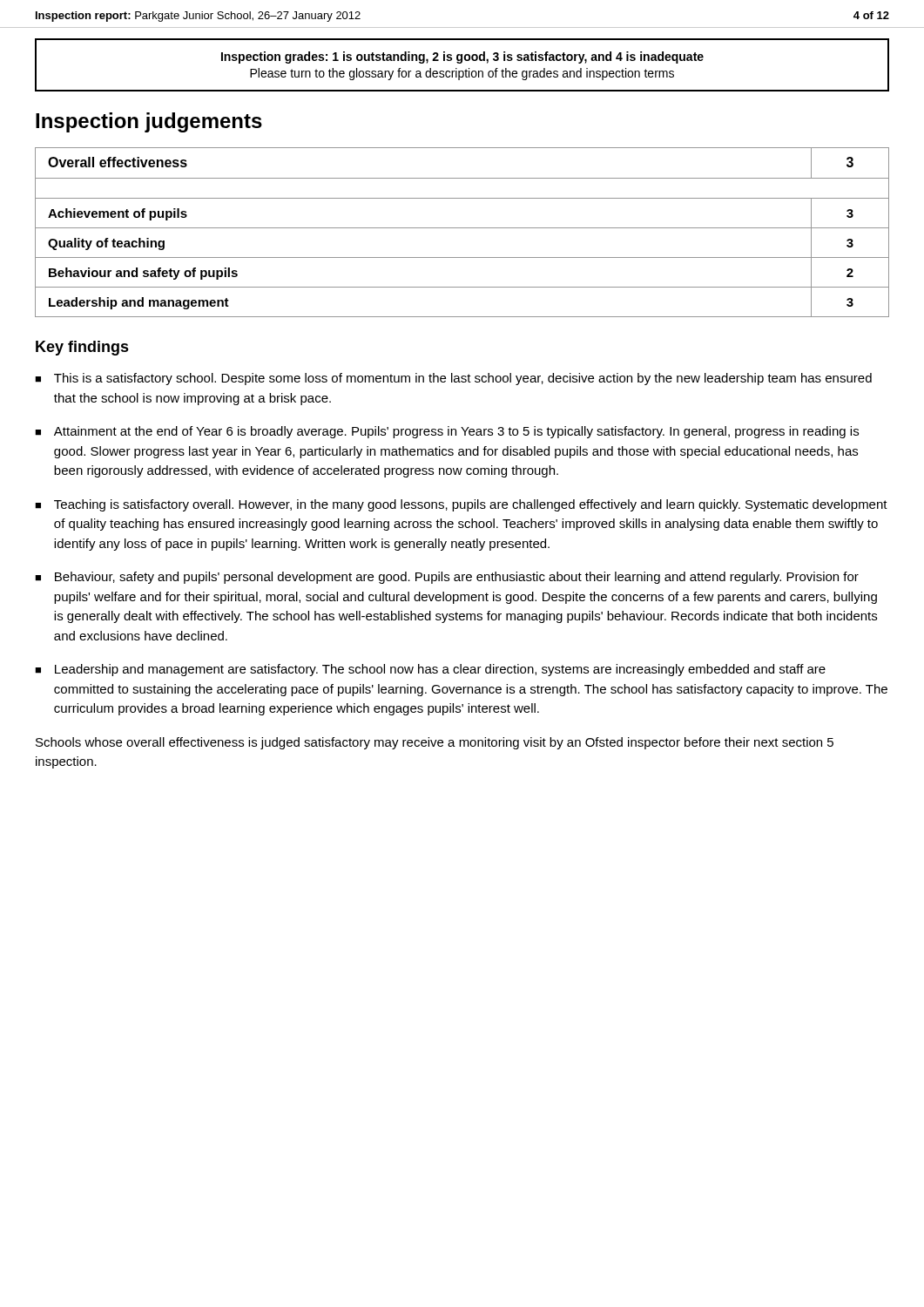
Task: Click a table
Action: point(462,232)
